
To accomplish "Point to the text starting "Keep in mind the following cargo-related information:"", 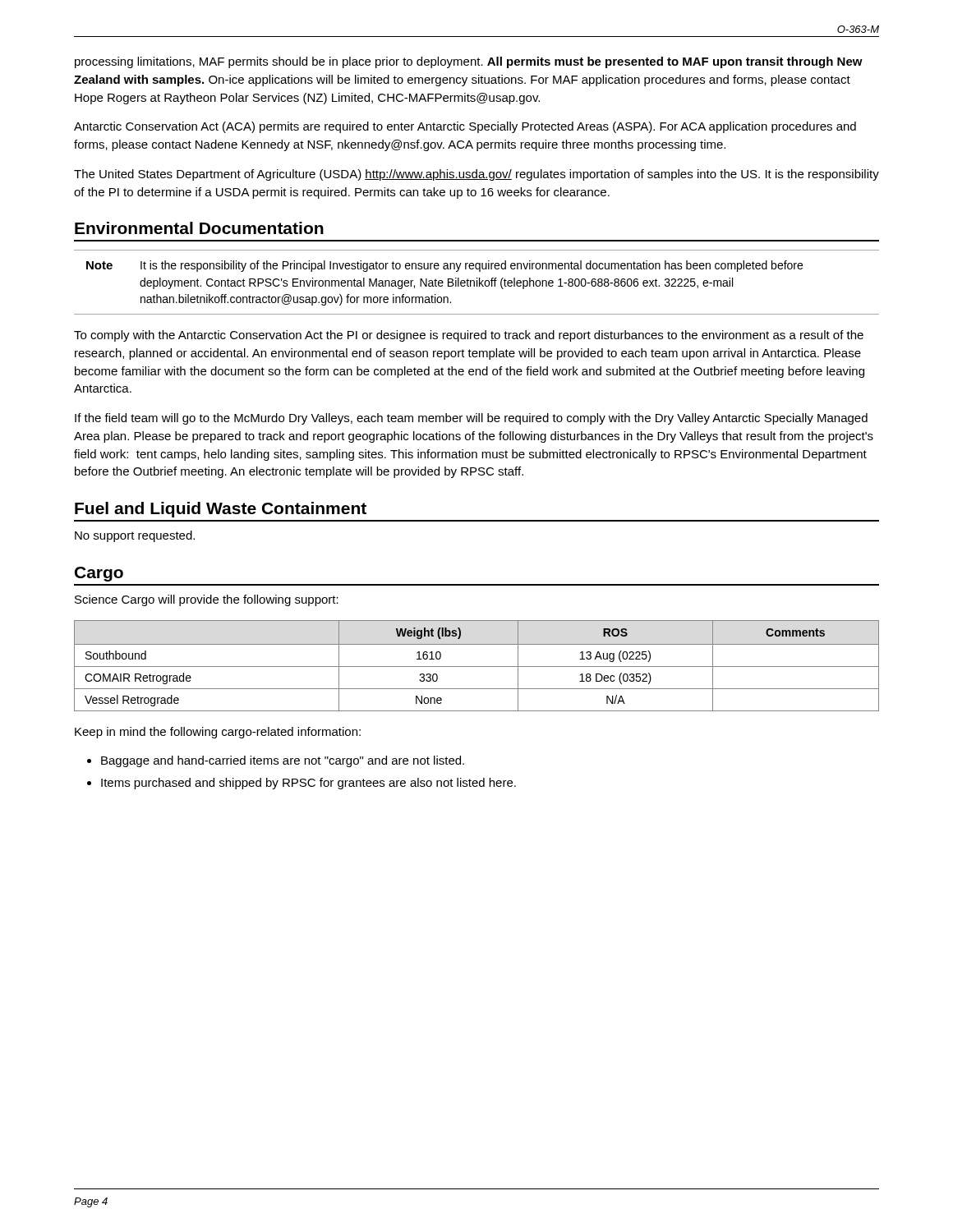I will 218,733.
